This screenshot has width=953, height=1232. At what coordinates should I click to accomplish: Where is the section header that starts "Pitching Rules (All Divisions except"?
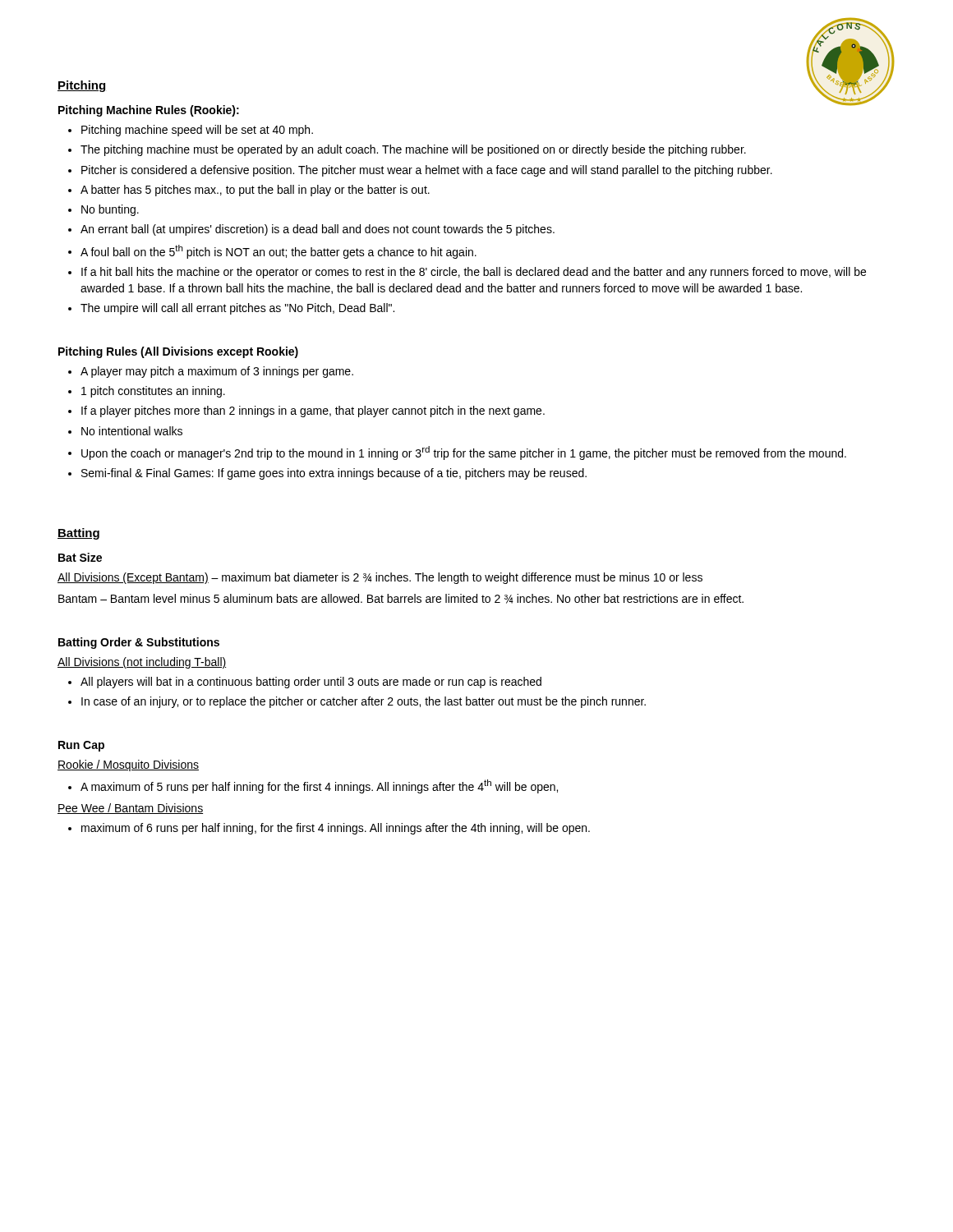pyautogui.click(x=178, y=352)
